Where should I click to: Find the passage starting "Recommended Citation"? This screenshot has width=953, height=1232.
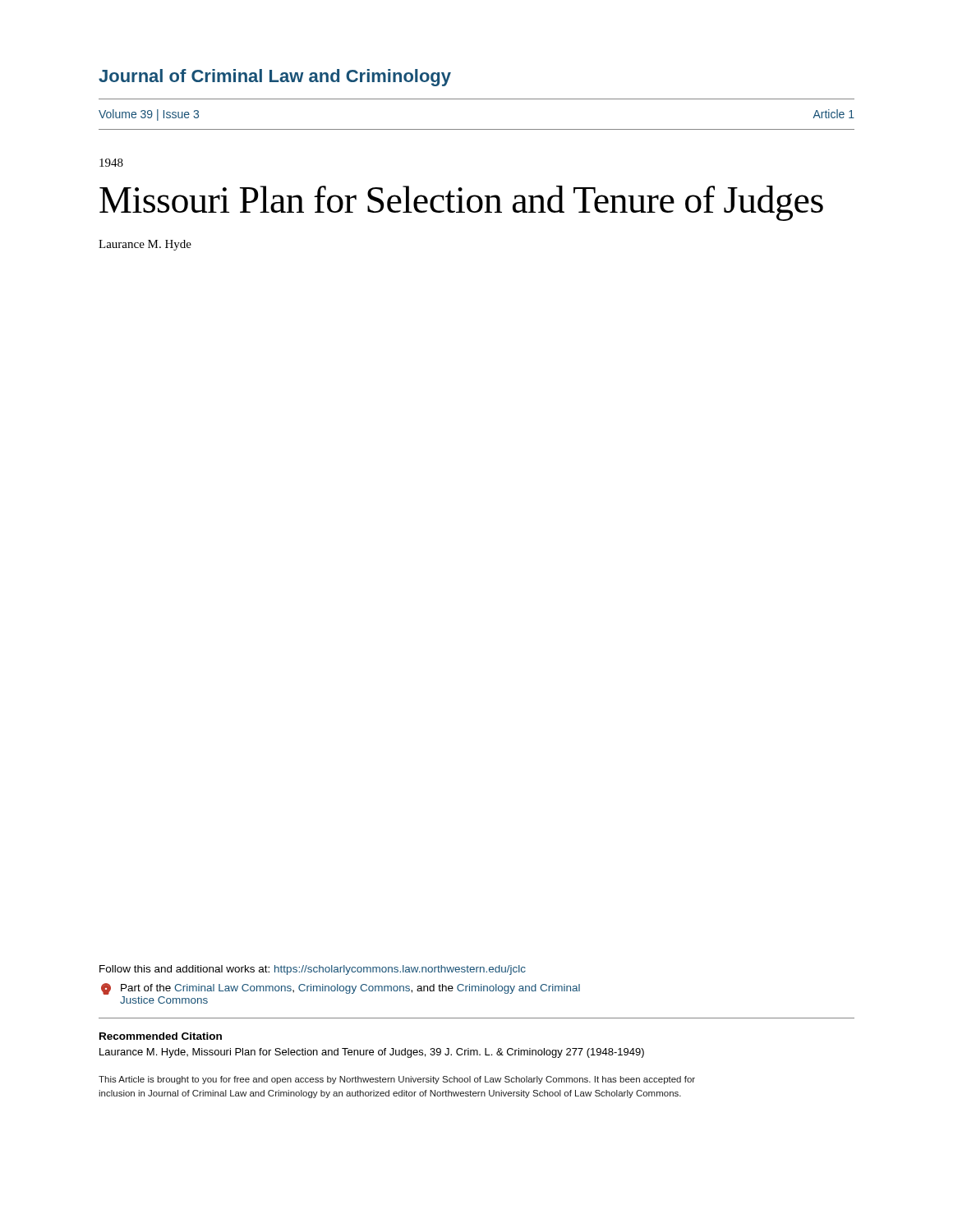[161, 1036]
